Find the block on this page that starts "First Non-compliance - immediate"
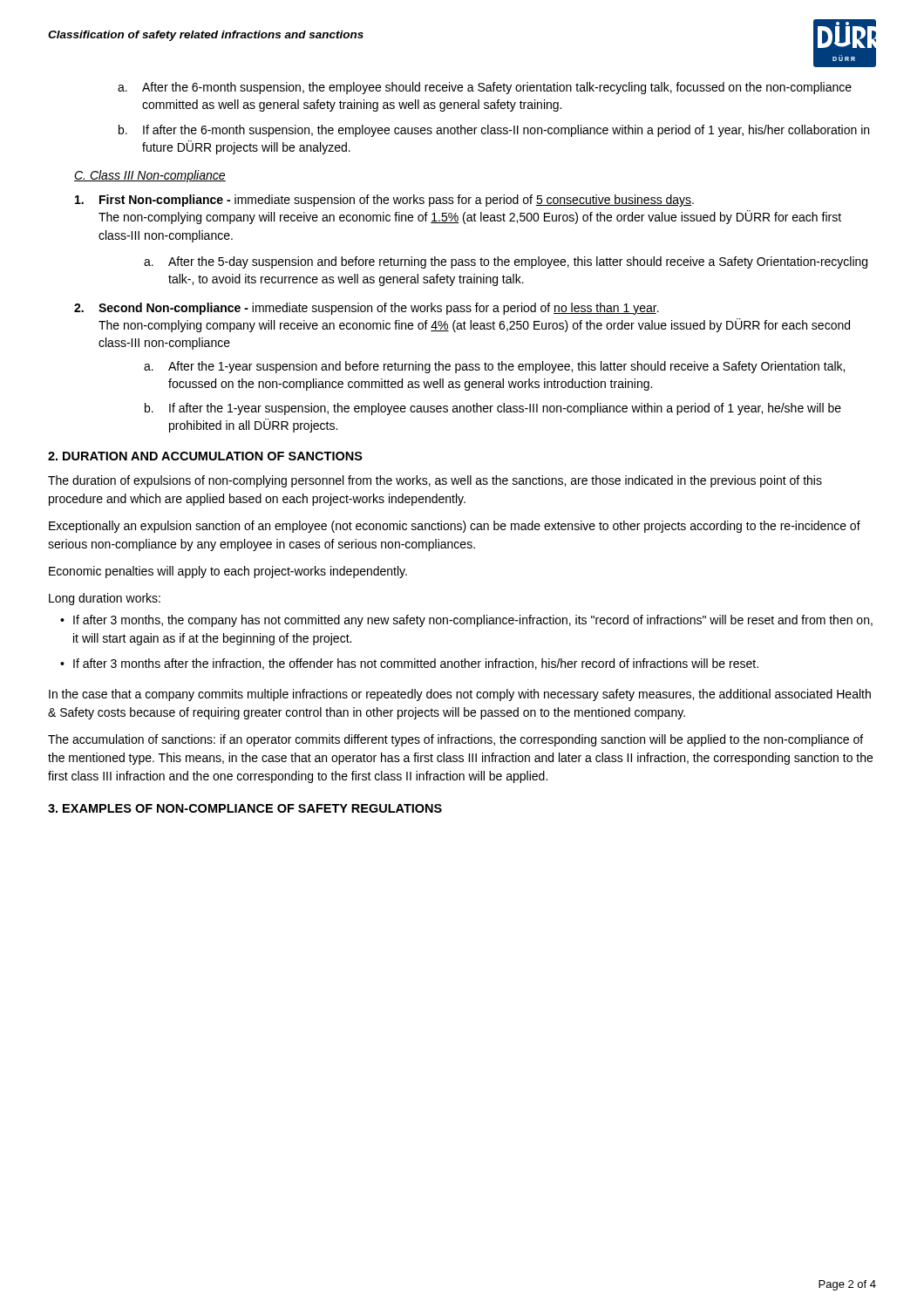The width and height of the screenshot is (924, 1308). (475, 218)
